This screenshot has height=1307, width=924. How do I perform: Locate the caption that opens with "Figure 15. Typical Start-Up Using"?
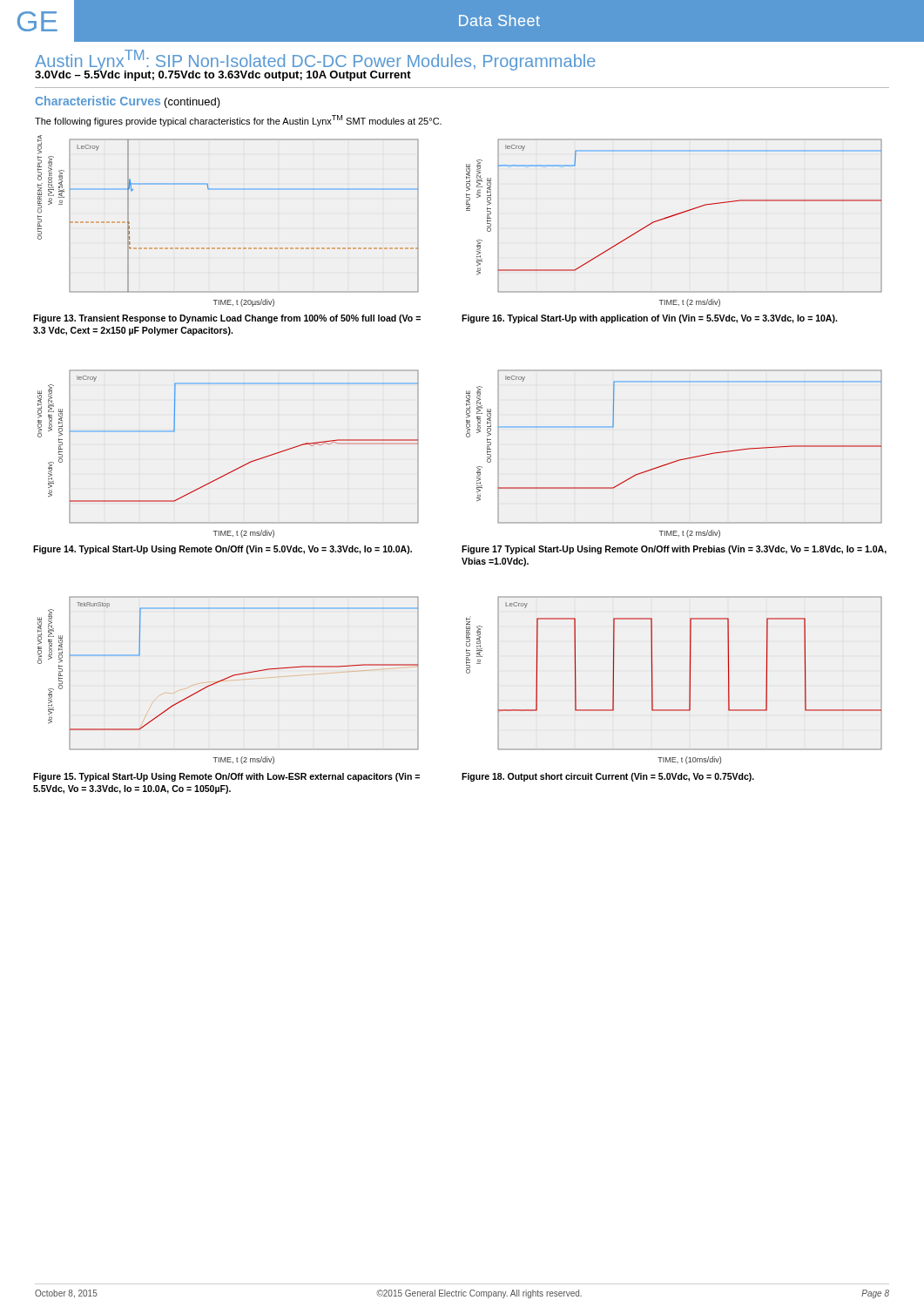click(x=227, y=783)
